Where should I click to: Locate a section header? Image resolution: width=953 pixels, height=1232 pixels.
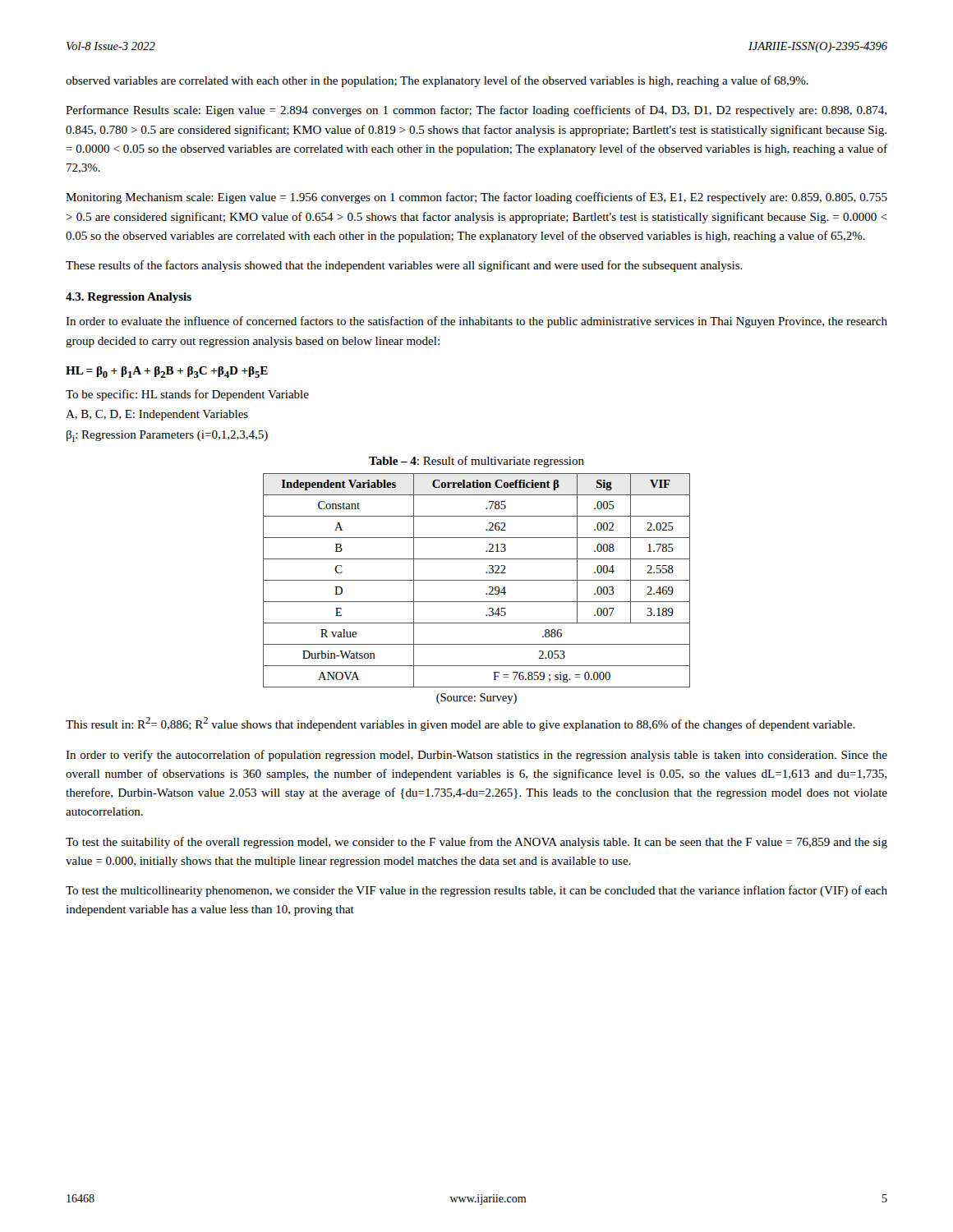point(129,297)
